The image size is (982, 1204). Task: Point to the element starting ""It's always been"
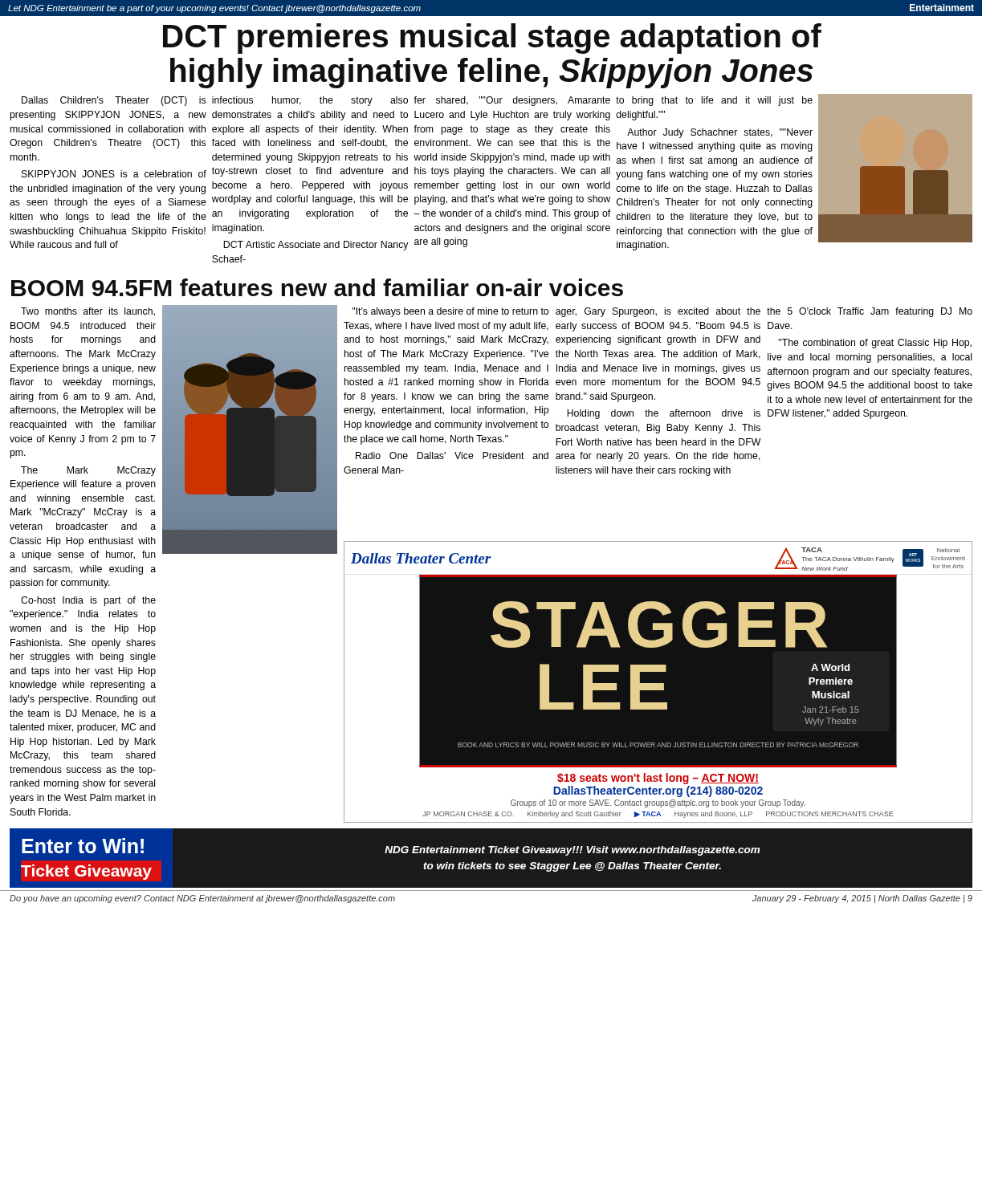(446, 391)
